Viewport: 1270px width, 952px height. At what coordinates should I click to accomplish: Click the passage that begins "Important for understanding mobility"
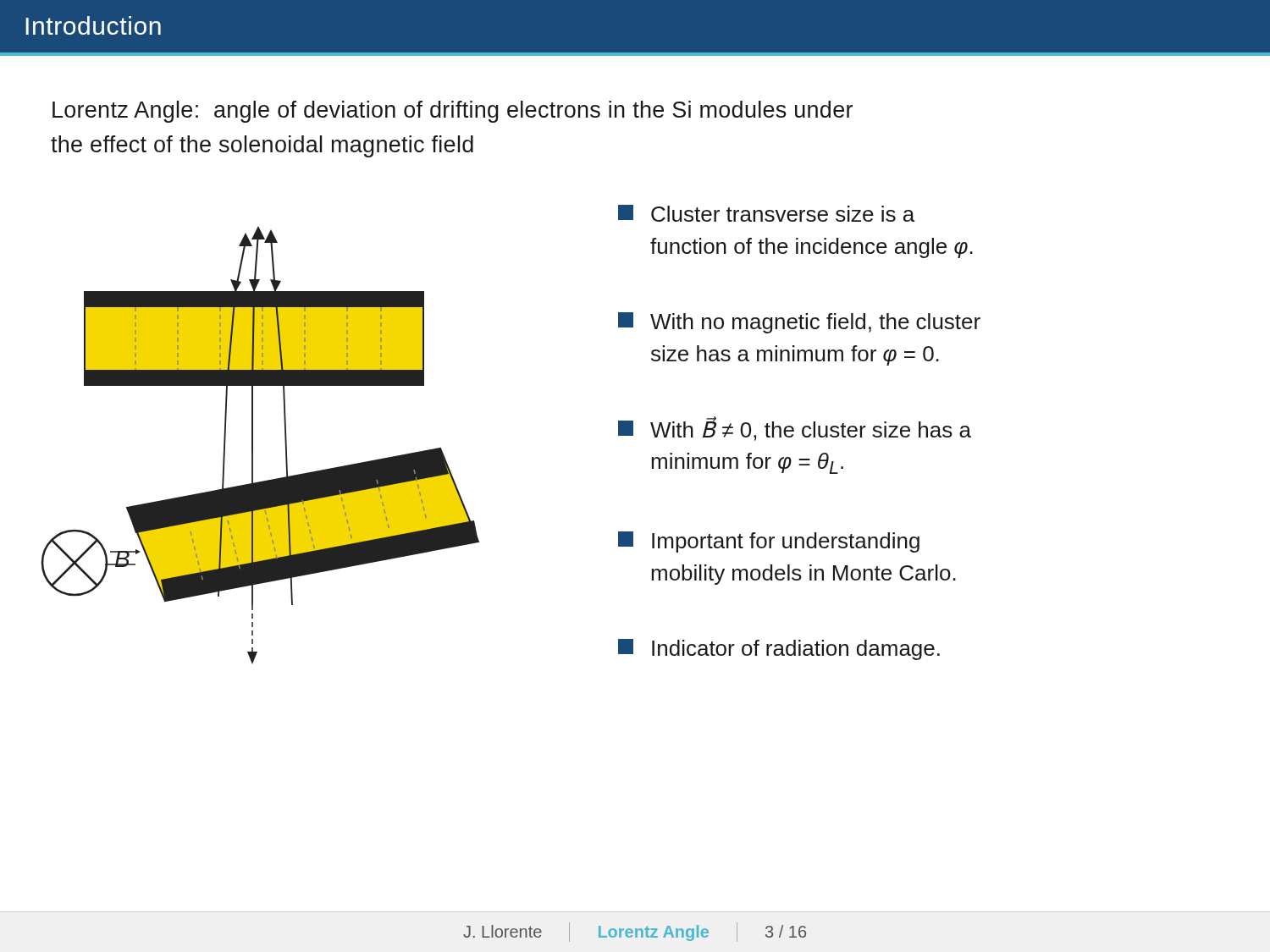pos(788,557)
